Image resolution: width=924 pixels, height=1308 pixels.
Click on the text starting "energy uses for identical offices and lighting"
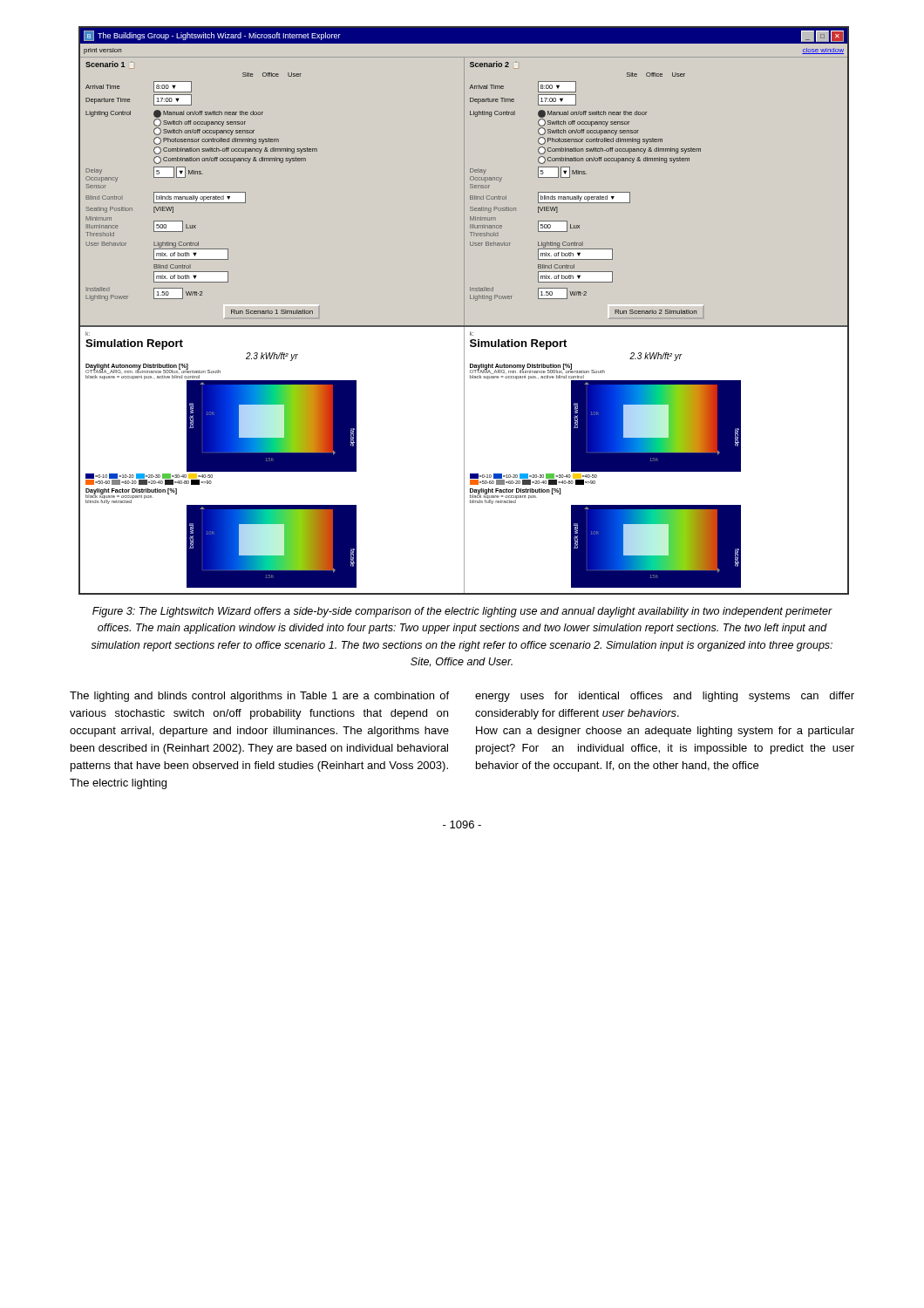tap(665, 730)
